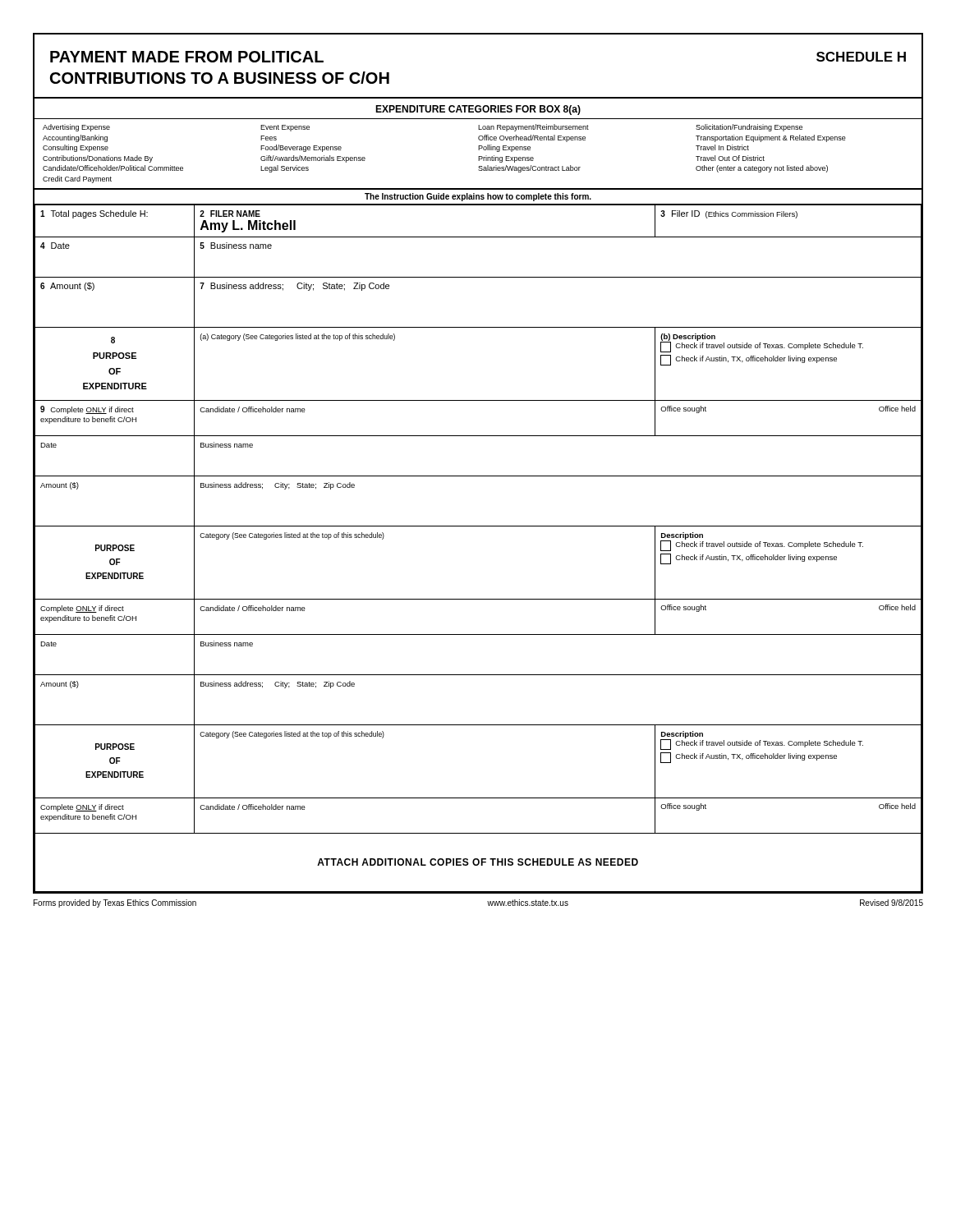Screen dimensions: 1232x956
Task: Click on the text block that reads "Loan Repayment/Reimbursement Office Overhead/Rental Expense Polling Expense Printing"
Action: [533, 148]
